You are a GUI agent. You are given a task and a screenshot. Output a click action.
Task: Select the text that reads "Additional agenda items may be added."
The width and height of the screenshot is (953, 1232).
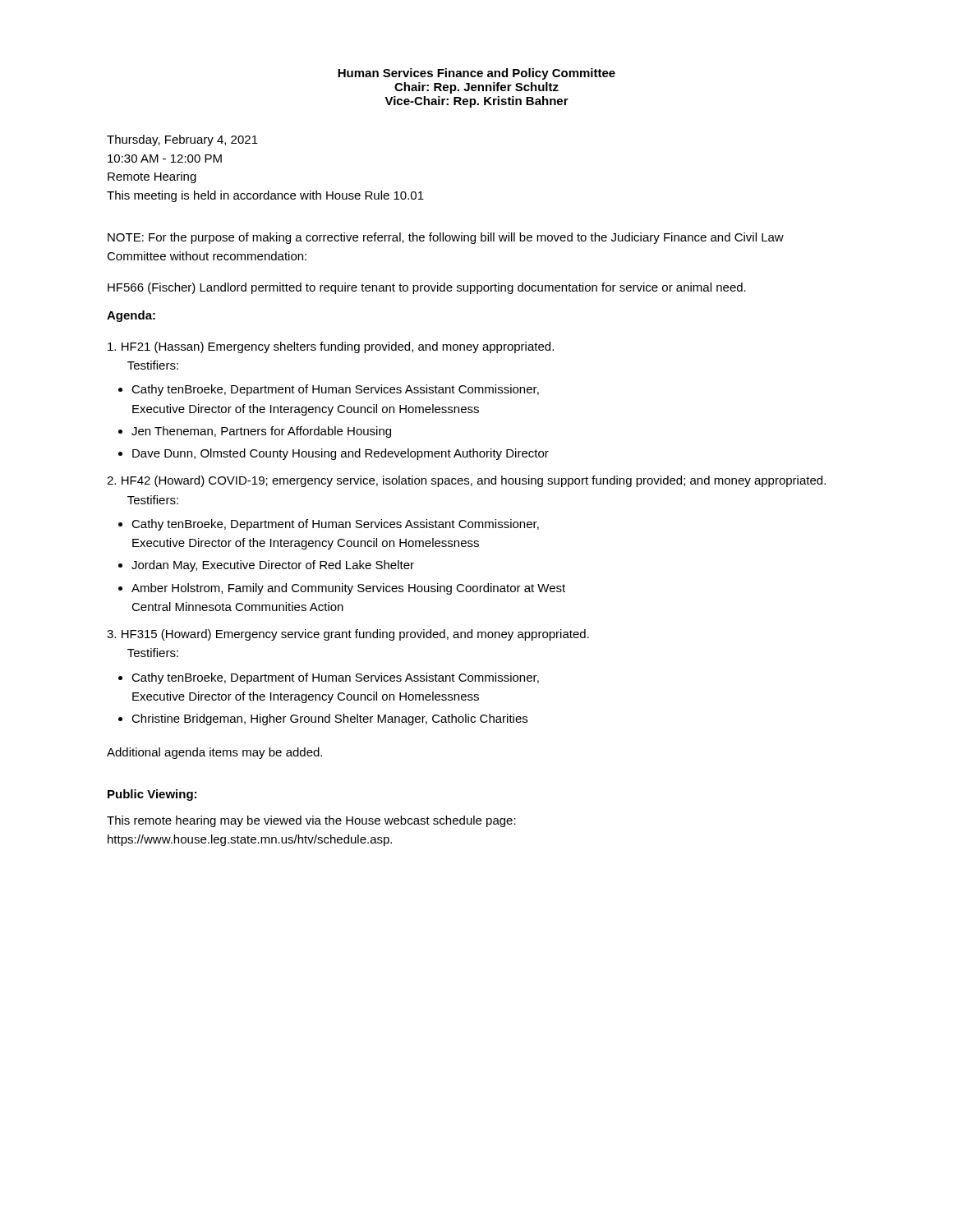[x=215, y=752]
